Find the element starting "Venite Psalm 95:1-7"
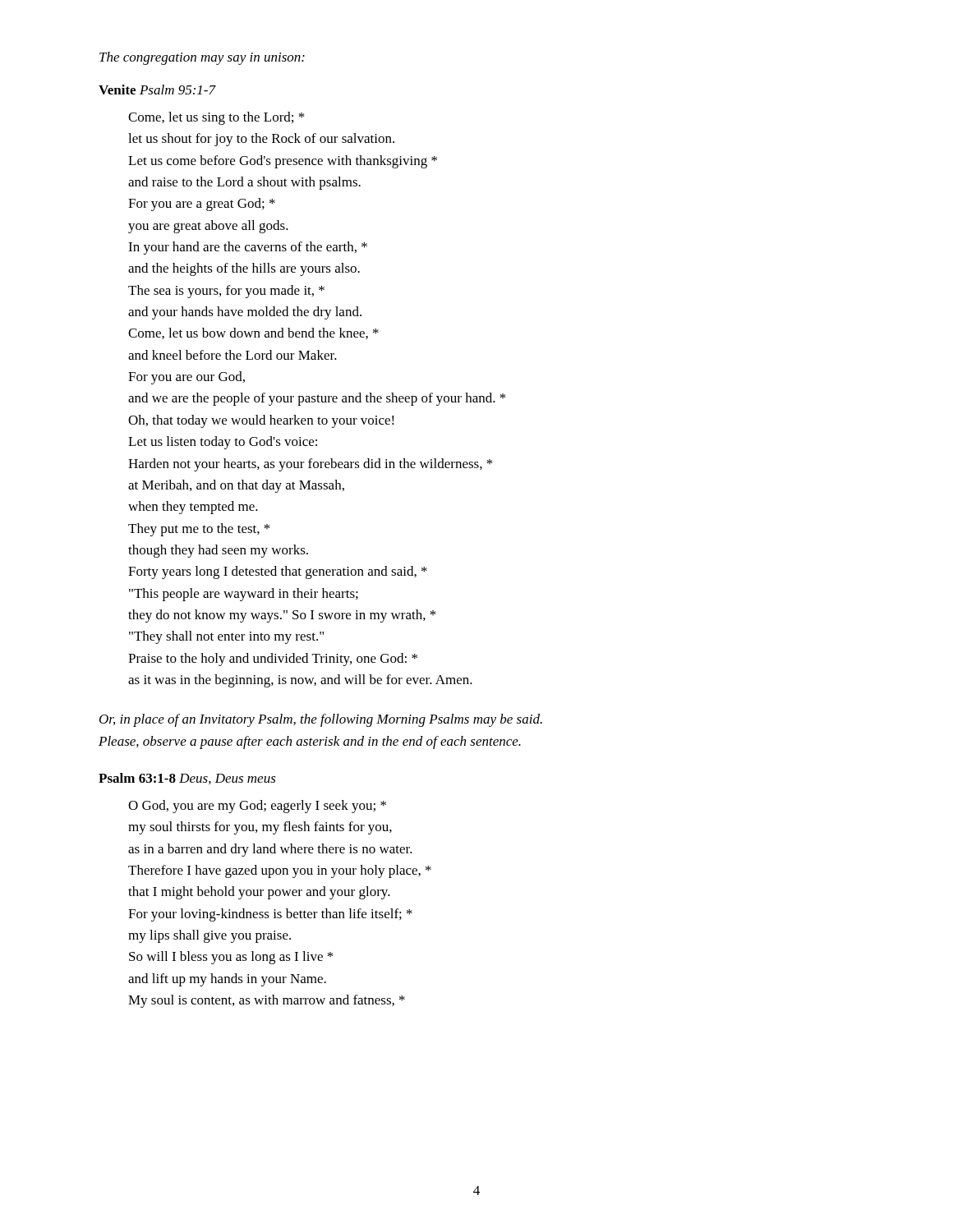The image size is (953, 1232). tap(157, 90)
